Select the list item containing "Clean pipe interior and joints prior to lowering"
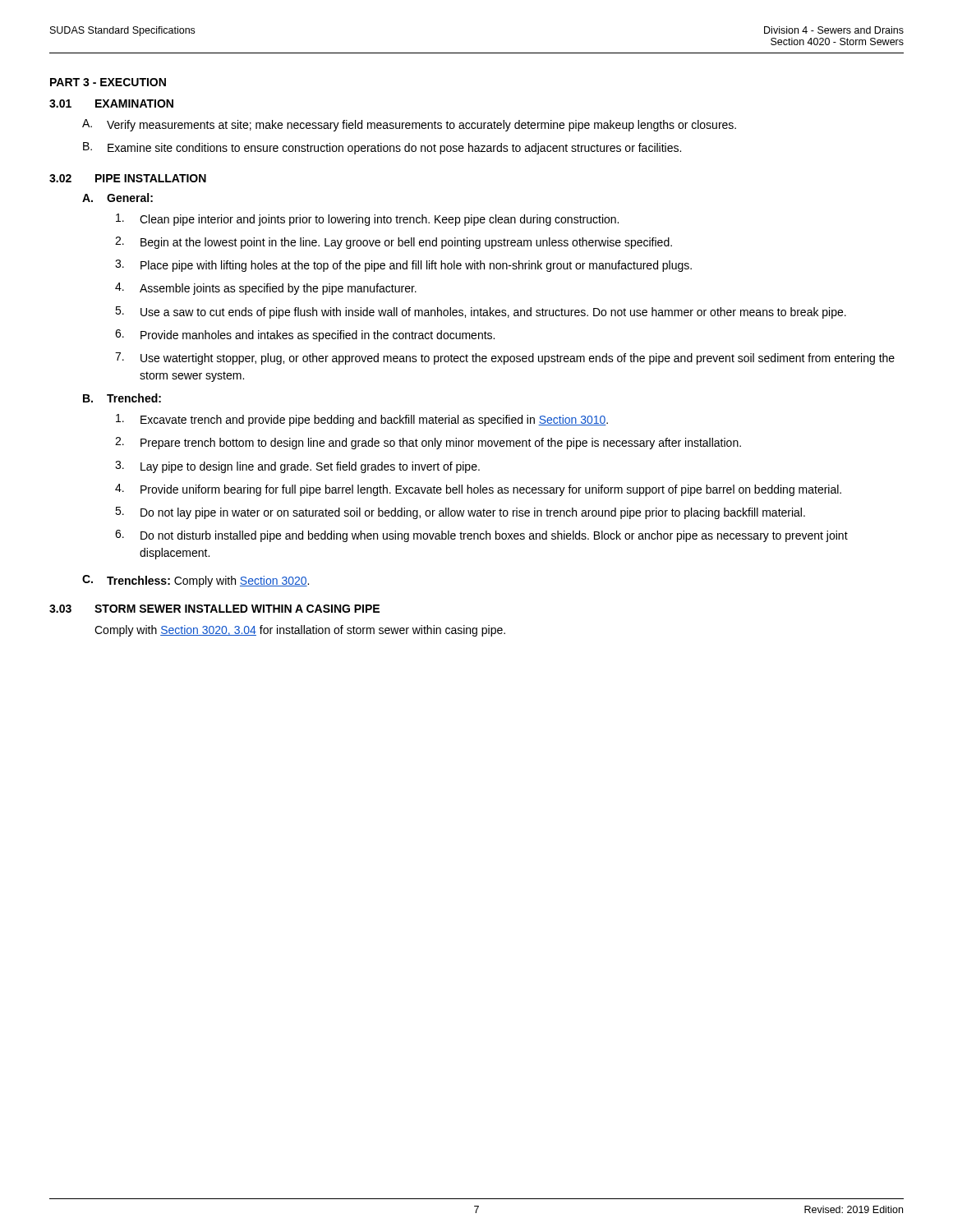The width and height of the screenshot is (953, 1232). click(x=367, y=219)
